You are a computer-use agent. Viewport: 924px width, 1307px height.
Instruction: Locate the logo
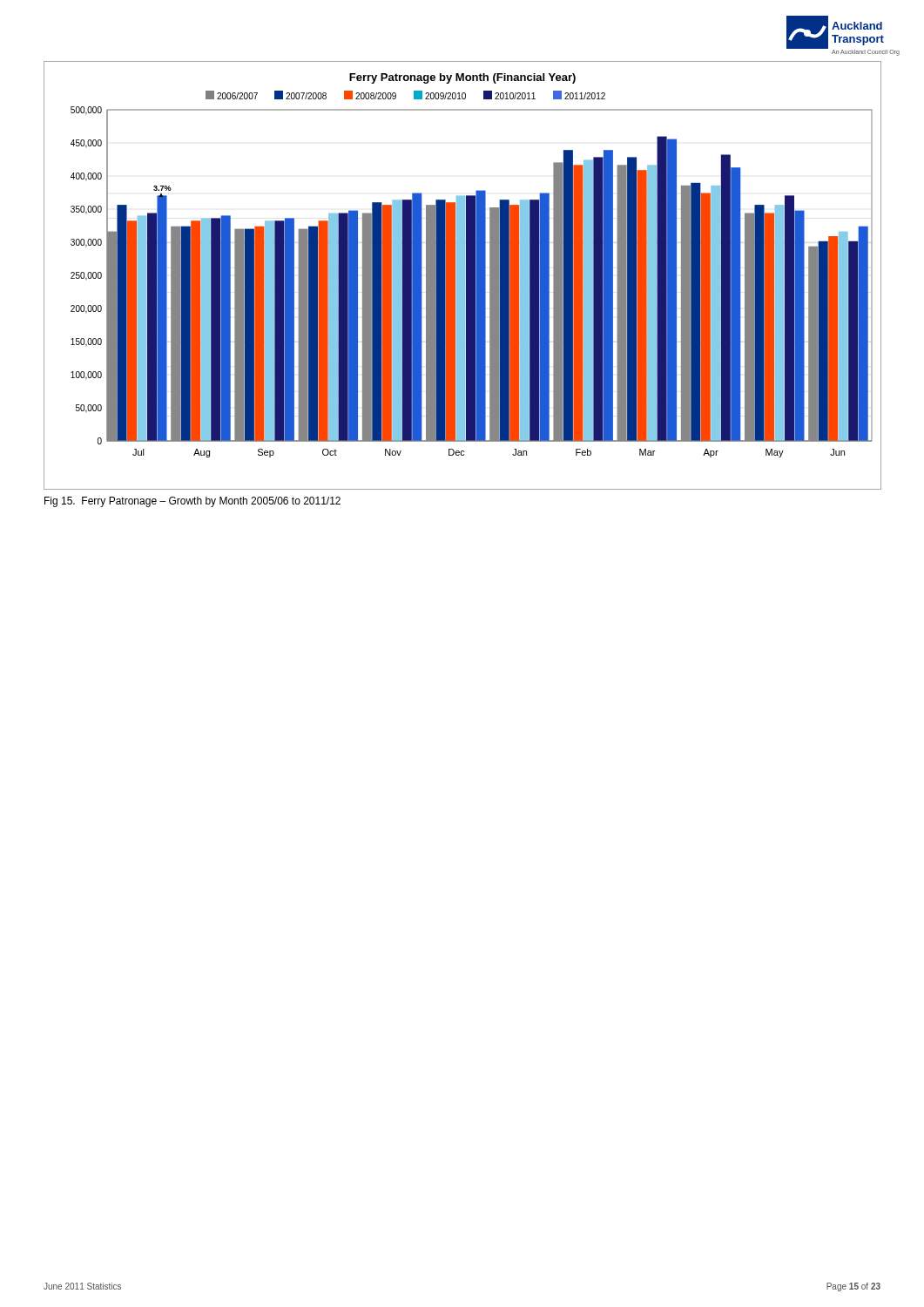click(843, 40)
